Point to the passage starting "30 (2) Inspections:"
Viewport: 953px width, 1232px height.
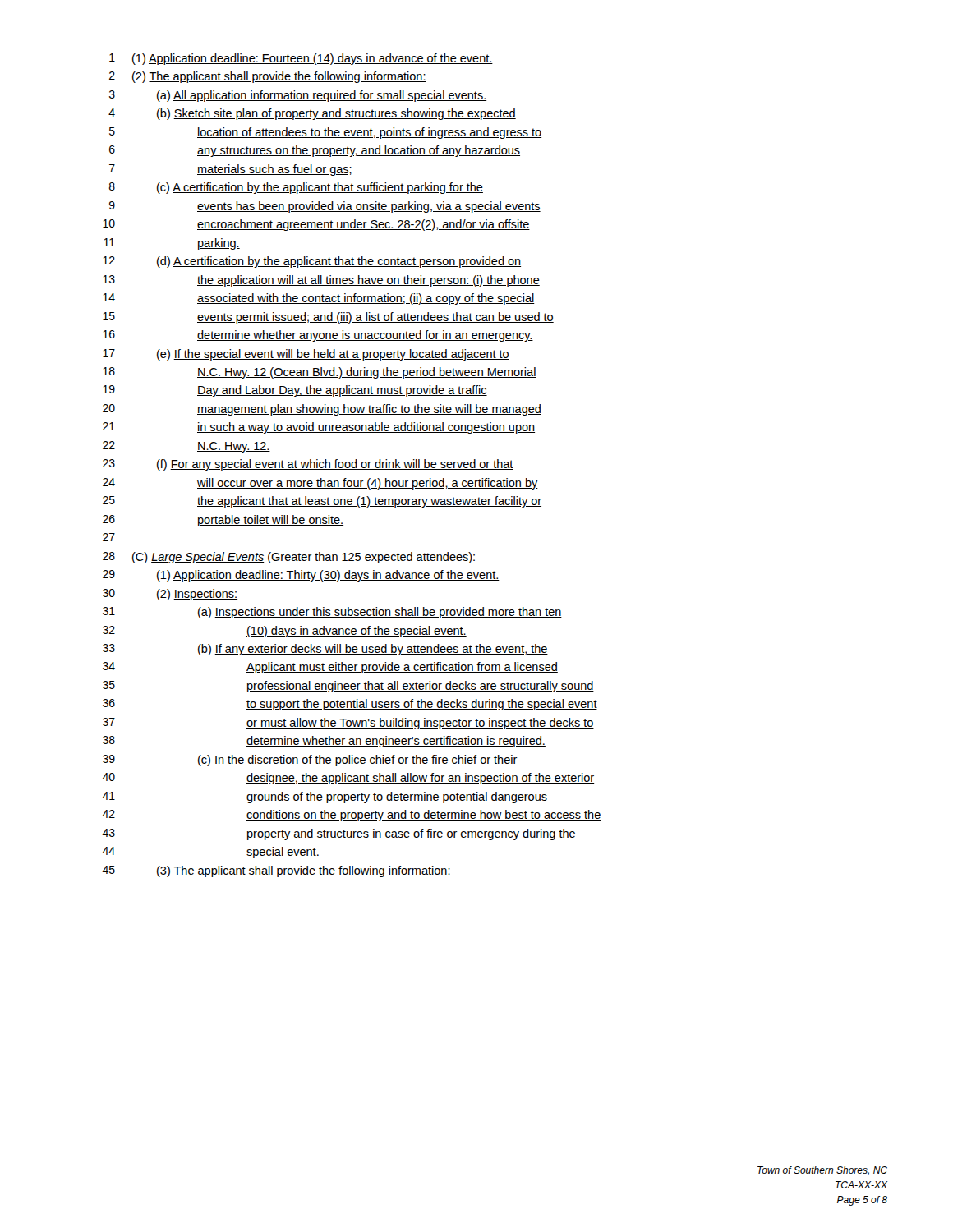point(170,595)
